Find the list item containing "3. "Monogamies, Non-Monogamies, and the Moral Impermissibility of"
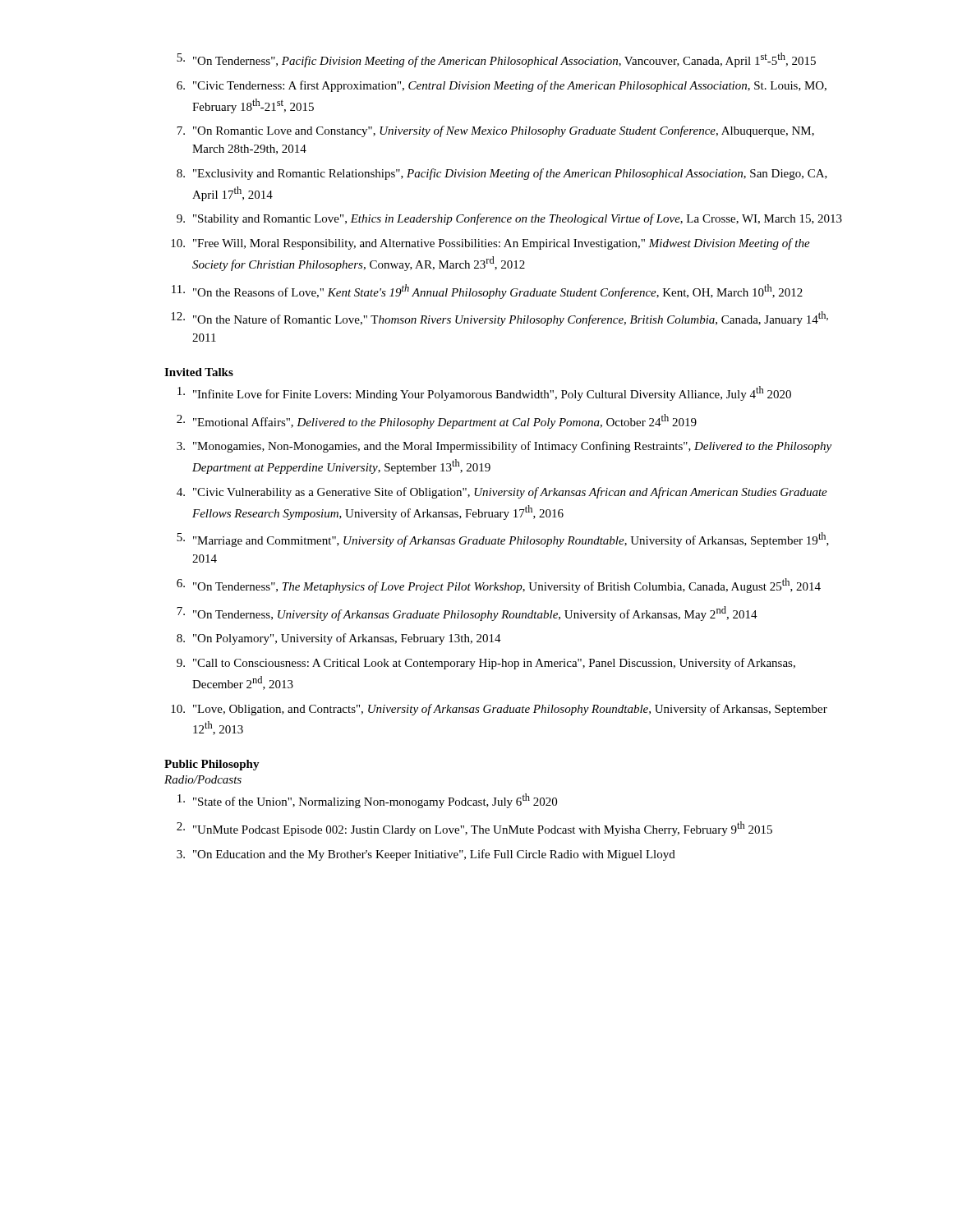The height and width of the screenshot is (1232, 953). 505,458
